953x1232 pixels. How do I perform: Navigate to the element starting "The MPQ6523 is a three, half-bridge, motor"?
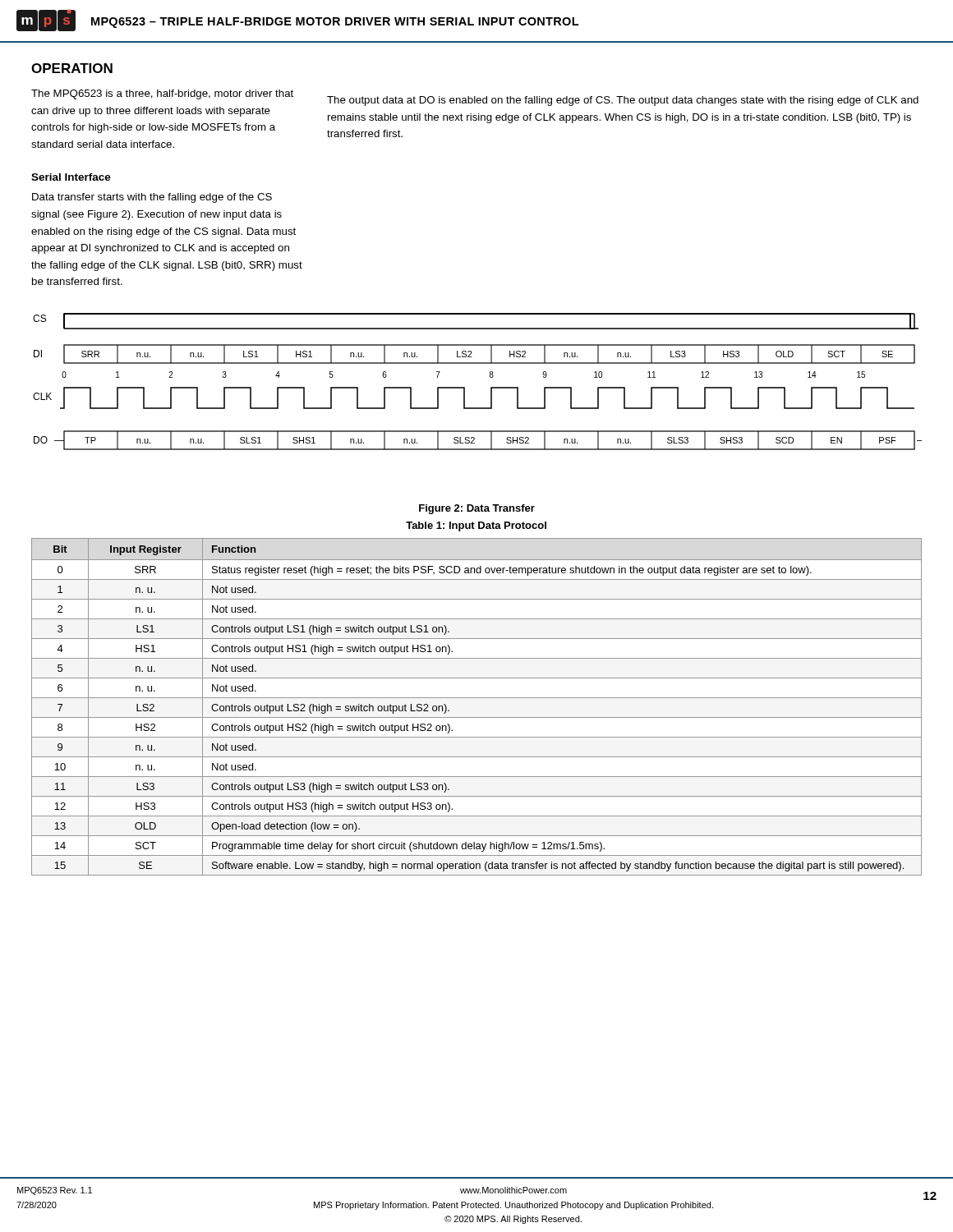click(x=162, y=119)
